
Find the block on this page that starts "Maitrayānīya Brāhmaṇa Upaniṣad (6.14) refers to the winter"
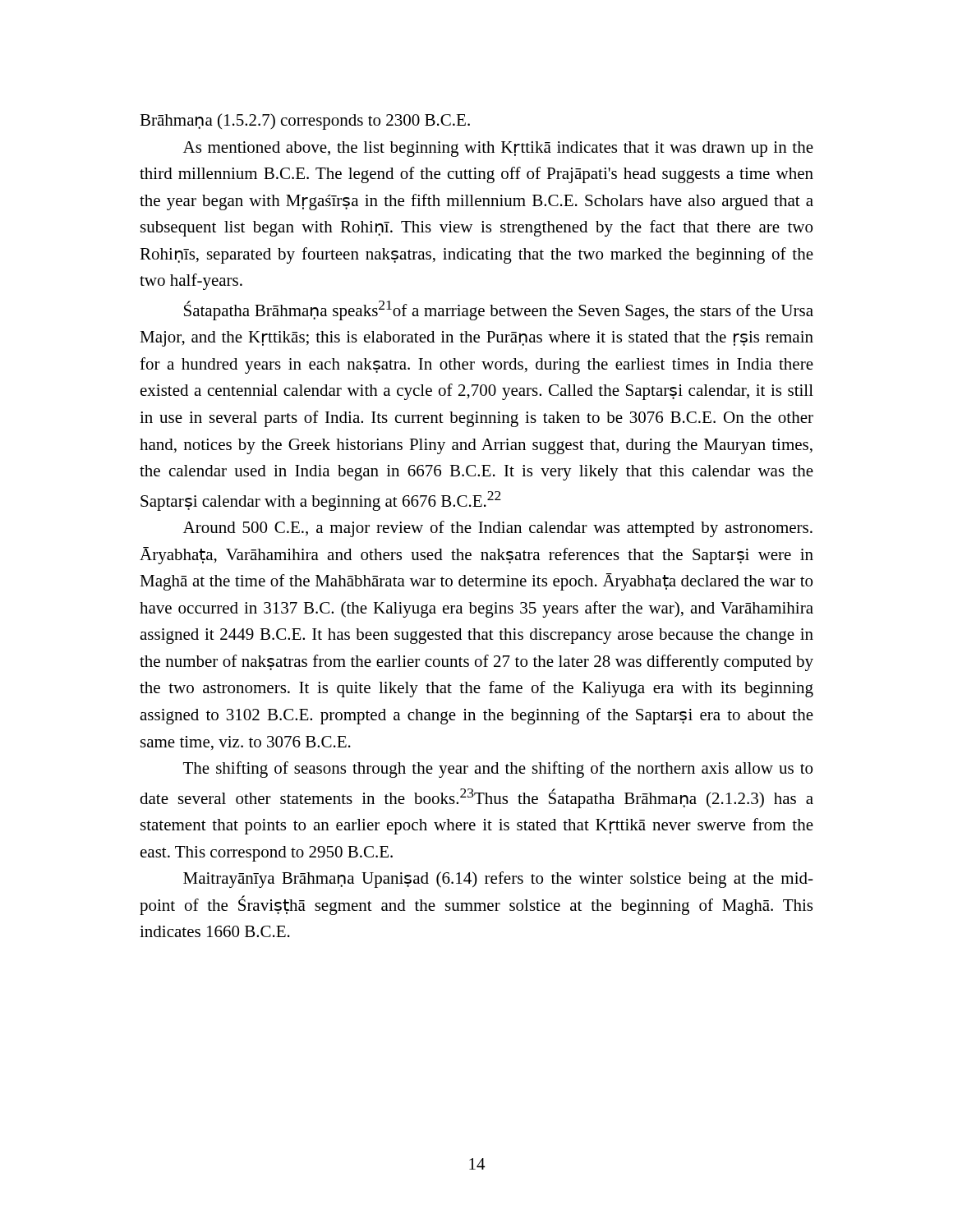click(x=476, y=905)
